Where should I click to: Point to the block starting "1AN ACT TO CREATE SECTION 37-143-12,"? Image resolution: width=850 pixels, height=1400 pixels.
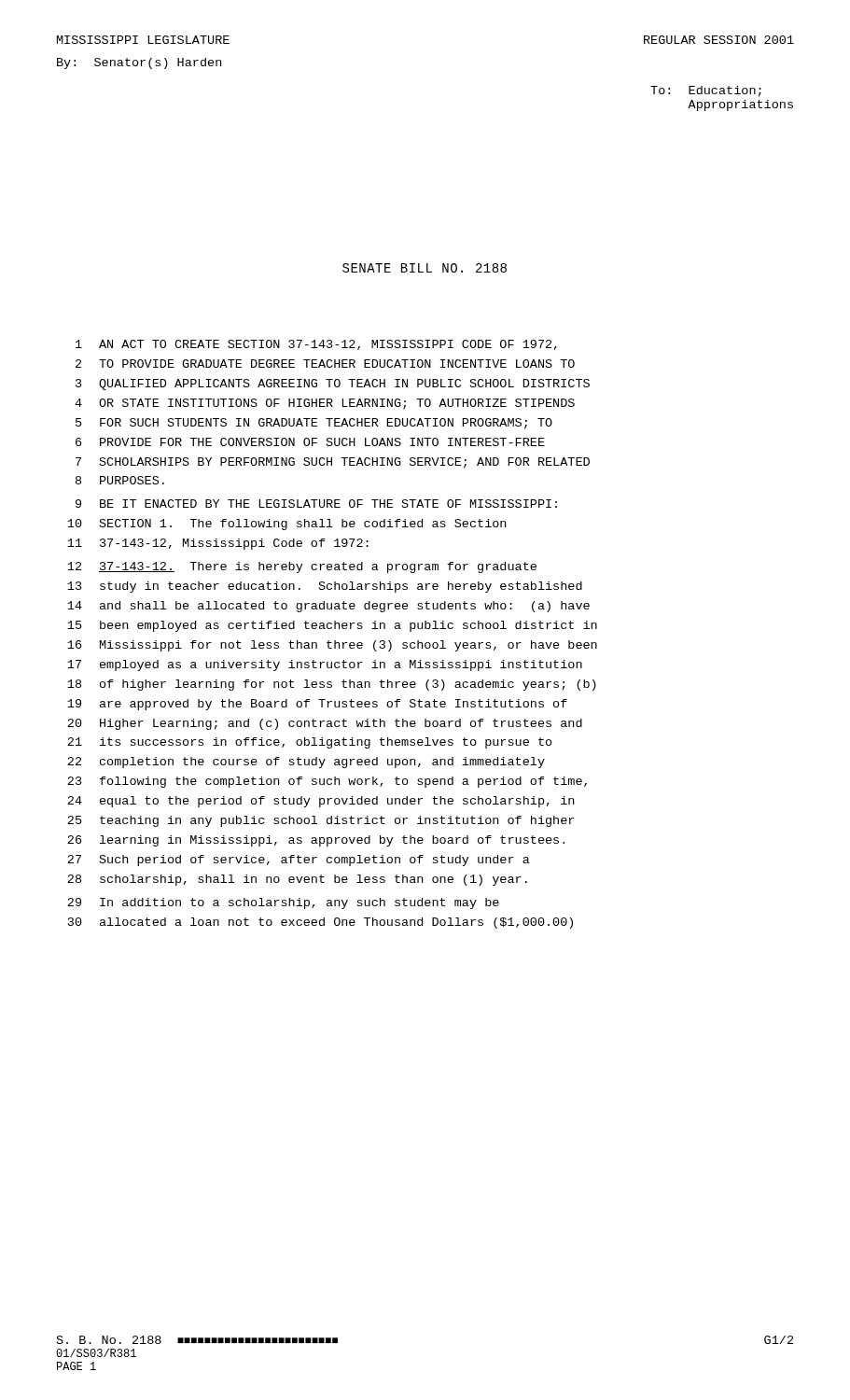(x=425, y=414)
